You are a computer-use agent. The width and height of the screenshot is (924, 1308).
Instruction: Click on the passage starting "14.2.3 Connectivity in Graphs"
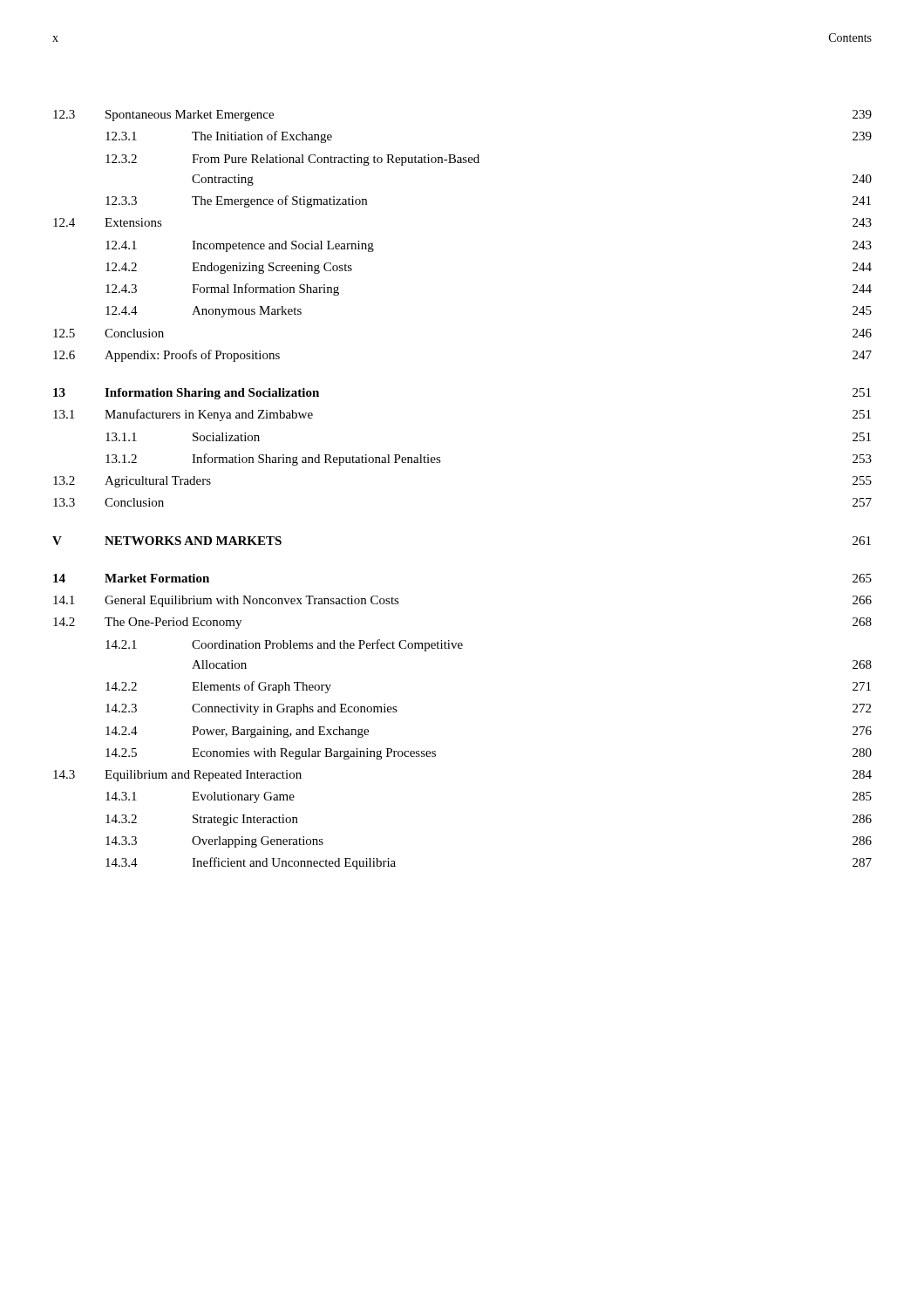(x=124, y=709)
